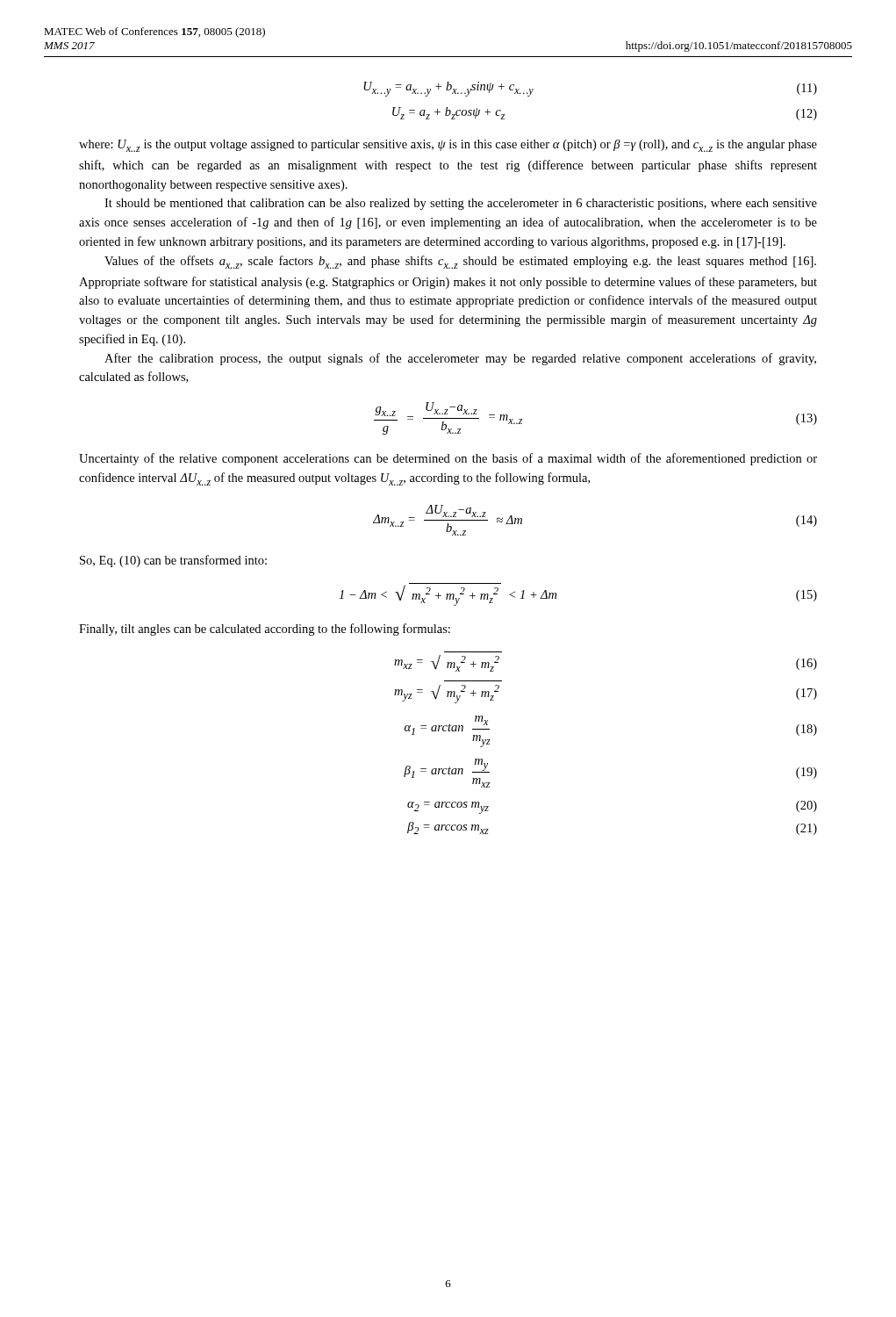The width and height of the screenshot is (896, 1317).
Task: Point to the region starting "α1 = arctan mx myz"
Action: click(481, 729)
